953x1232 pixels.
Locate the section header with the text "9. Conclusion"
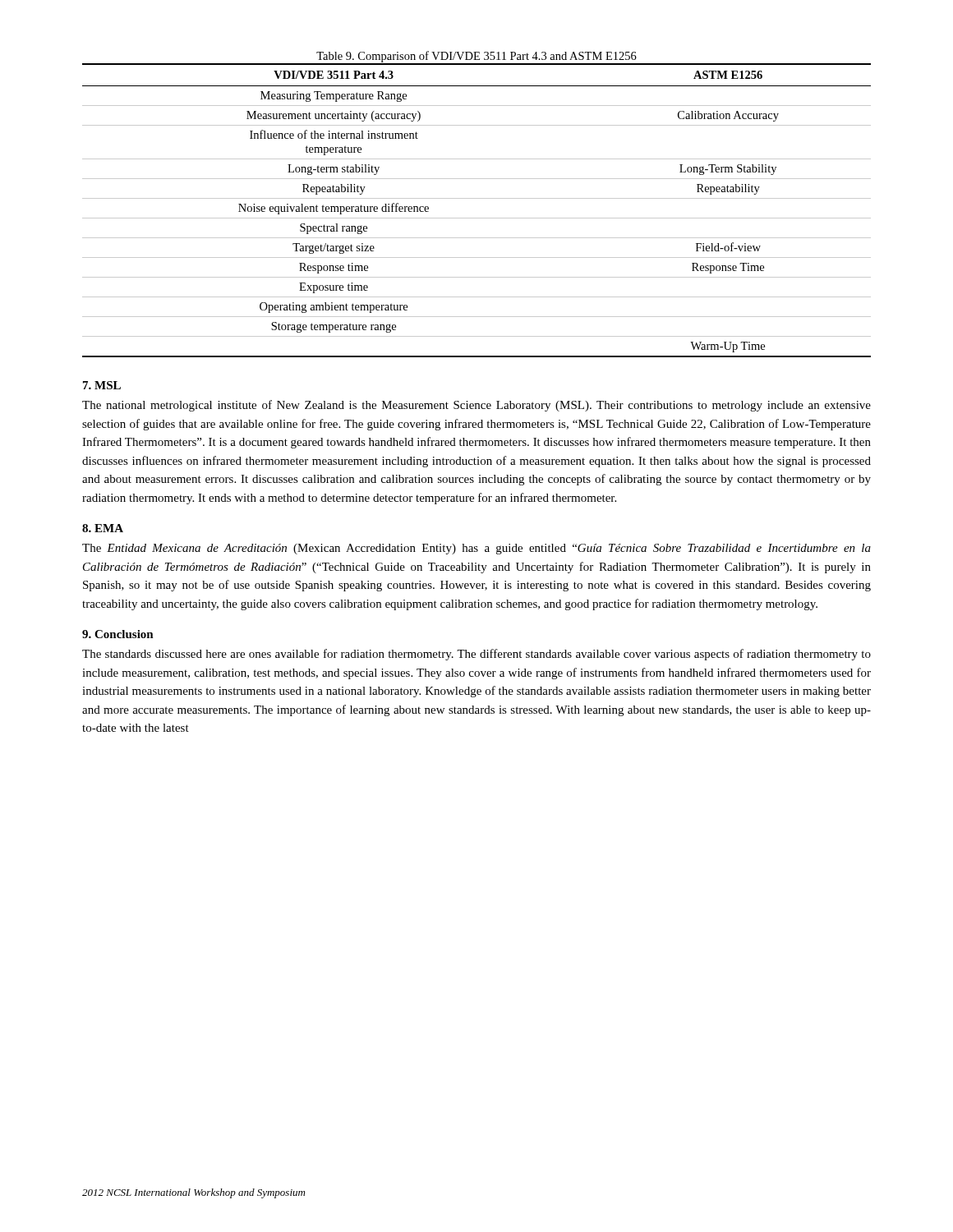click(x=118, y=634)
